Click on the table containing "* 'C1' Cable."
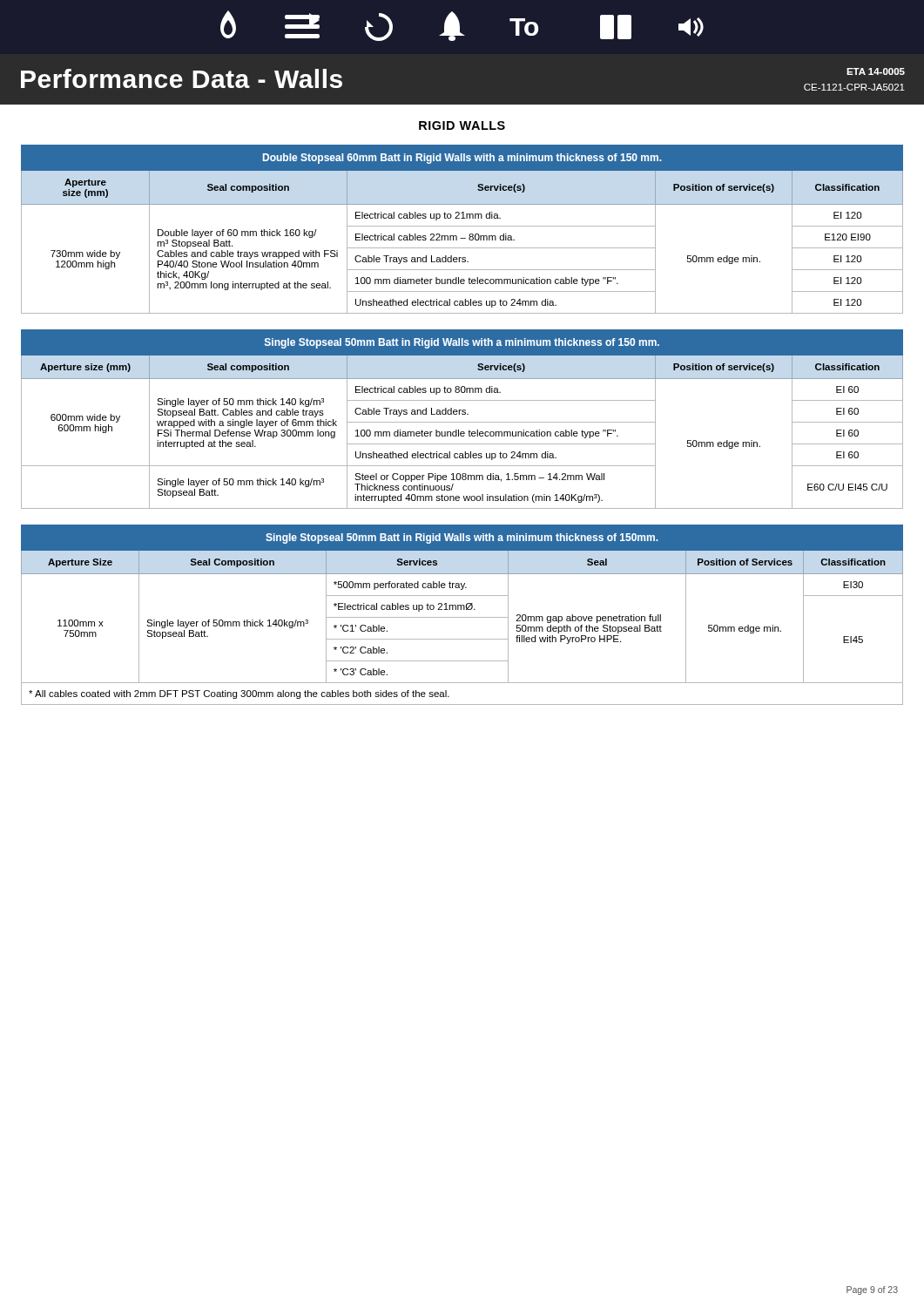 (x=462, y=615)
